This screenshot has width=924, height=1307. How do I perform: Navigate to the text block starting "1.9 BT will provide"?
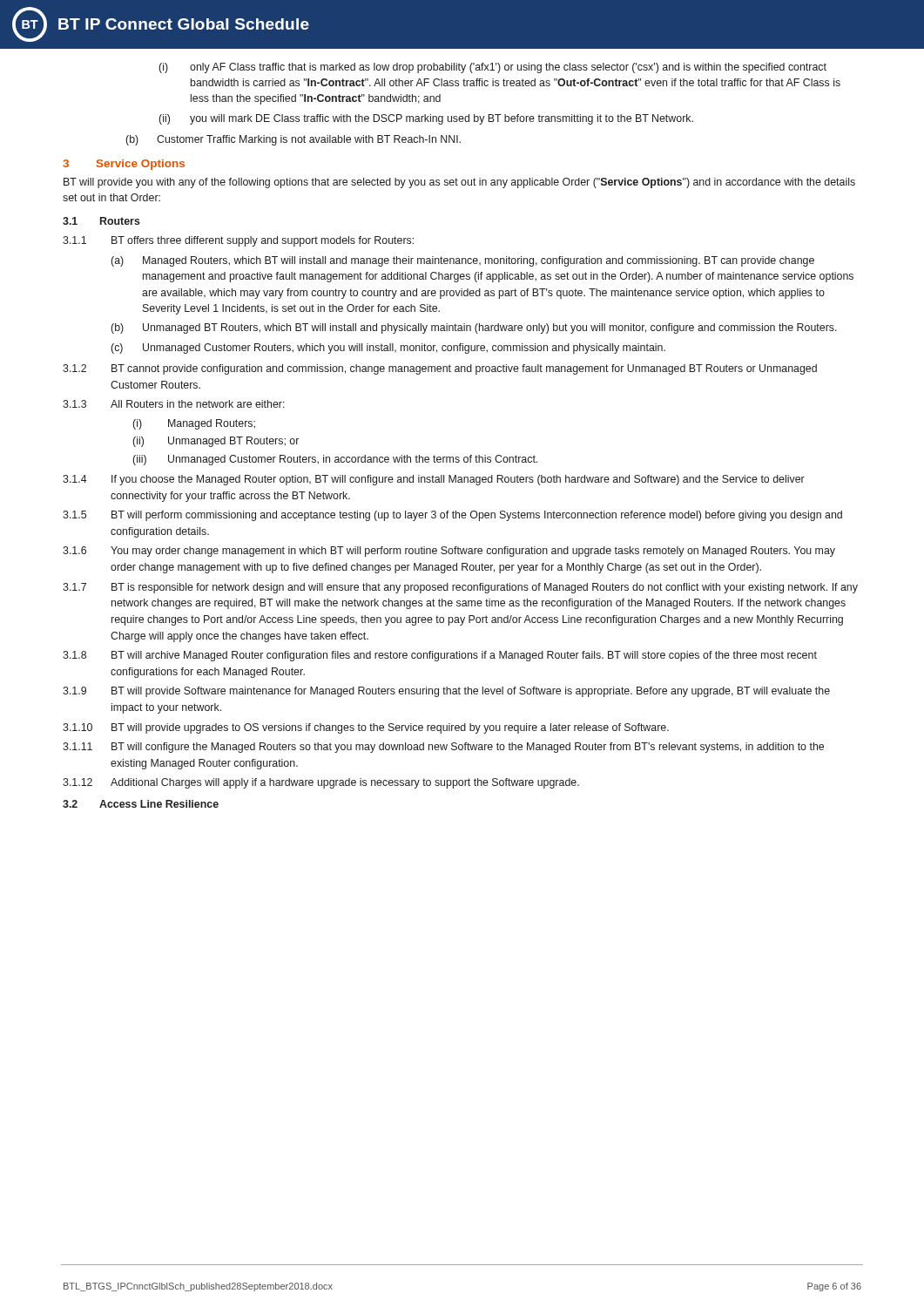[462, 700]
